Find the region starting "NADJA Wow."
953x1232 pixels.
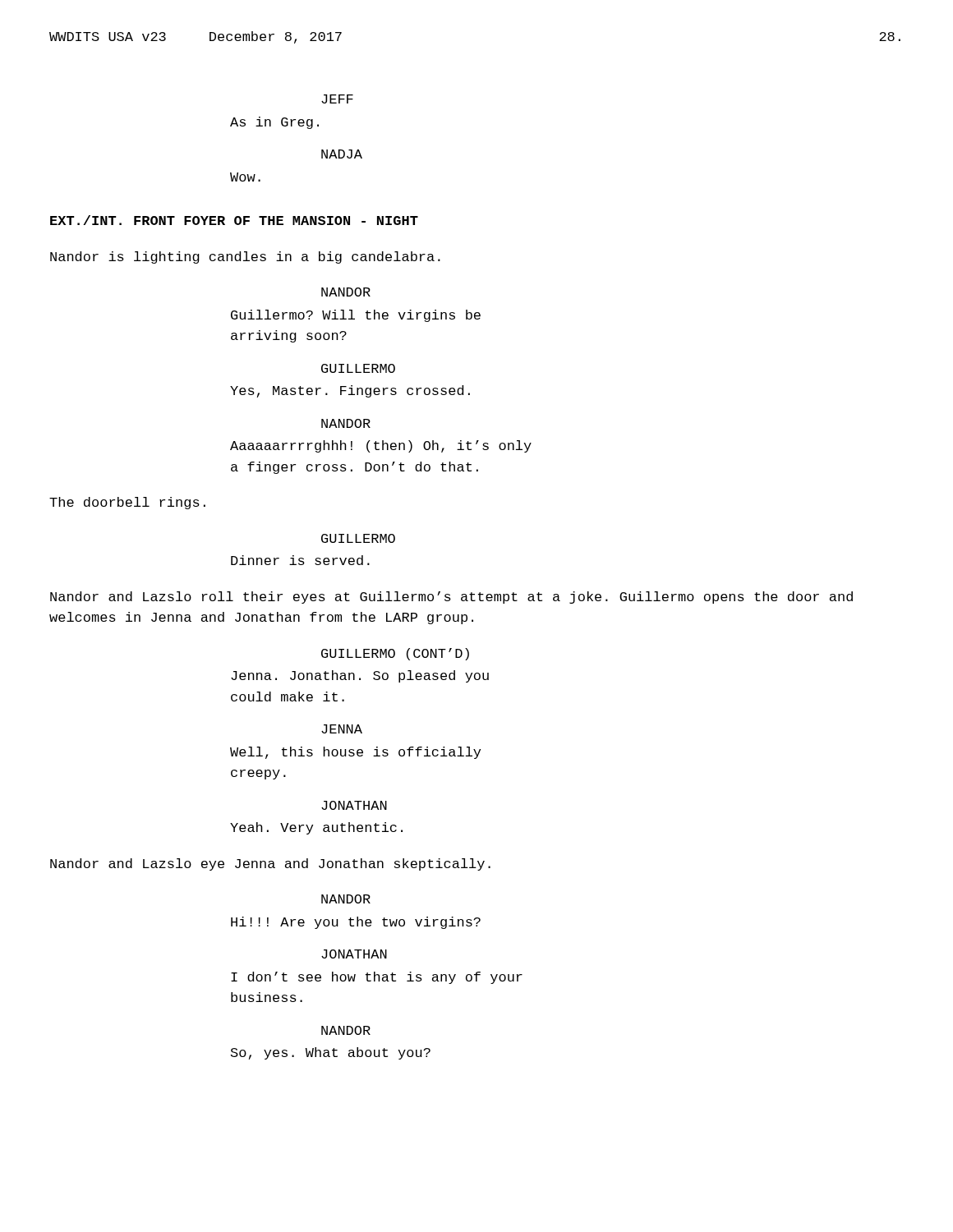point(342,154)
